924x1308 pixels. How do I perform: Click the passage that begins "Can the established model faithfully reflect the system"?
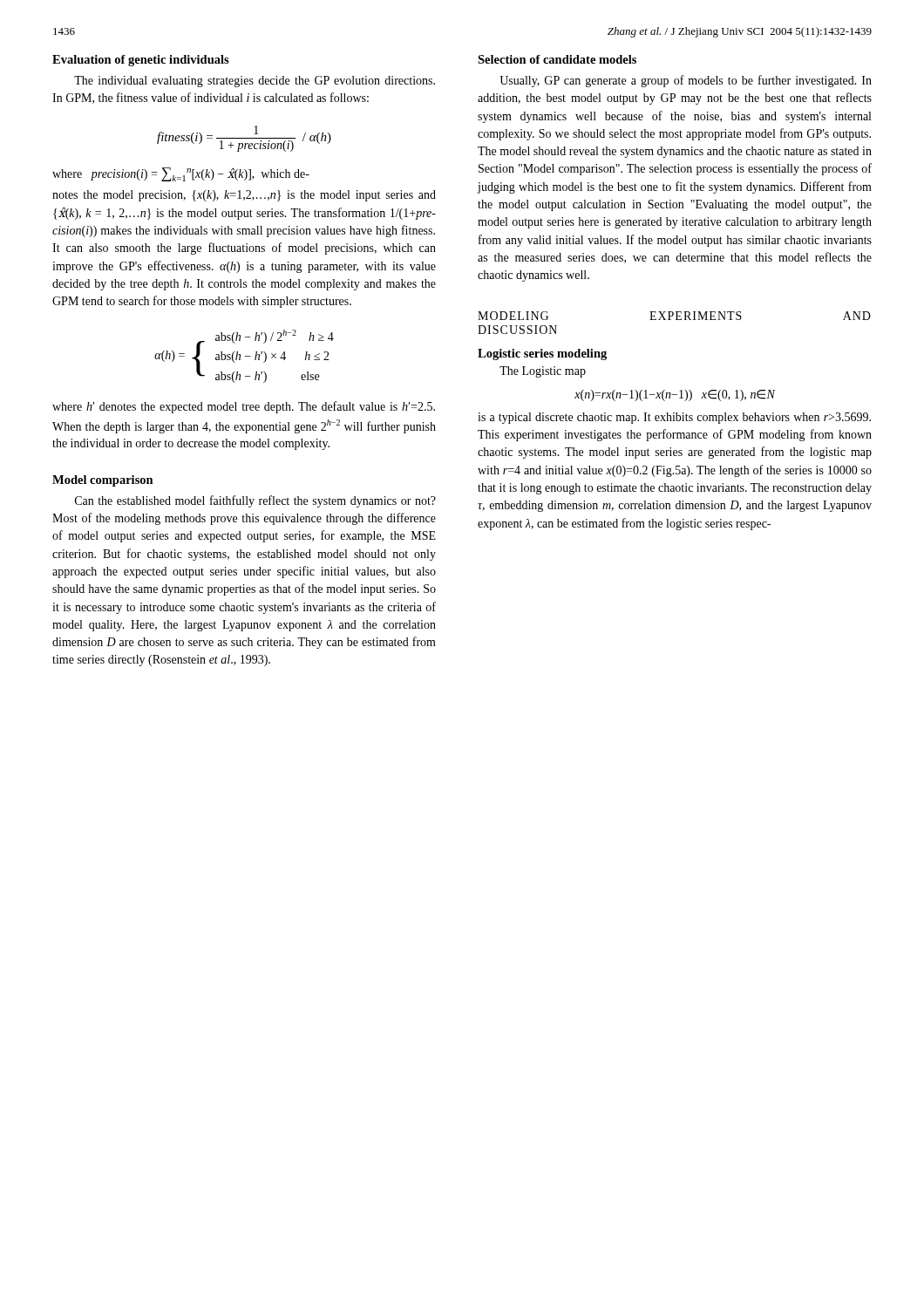pyautogui.click(x=244, y=580)
